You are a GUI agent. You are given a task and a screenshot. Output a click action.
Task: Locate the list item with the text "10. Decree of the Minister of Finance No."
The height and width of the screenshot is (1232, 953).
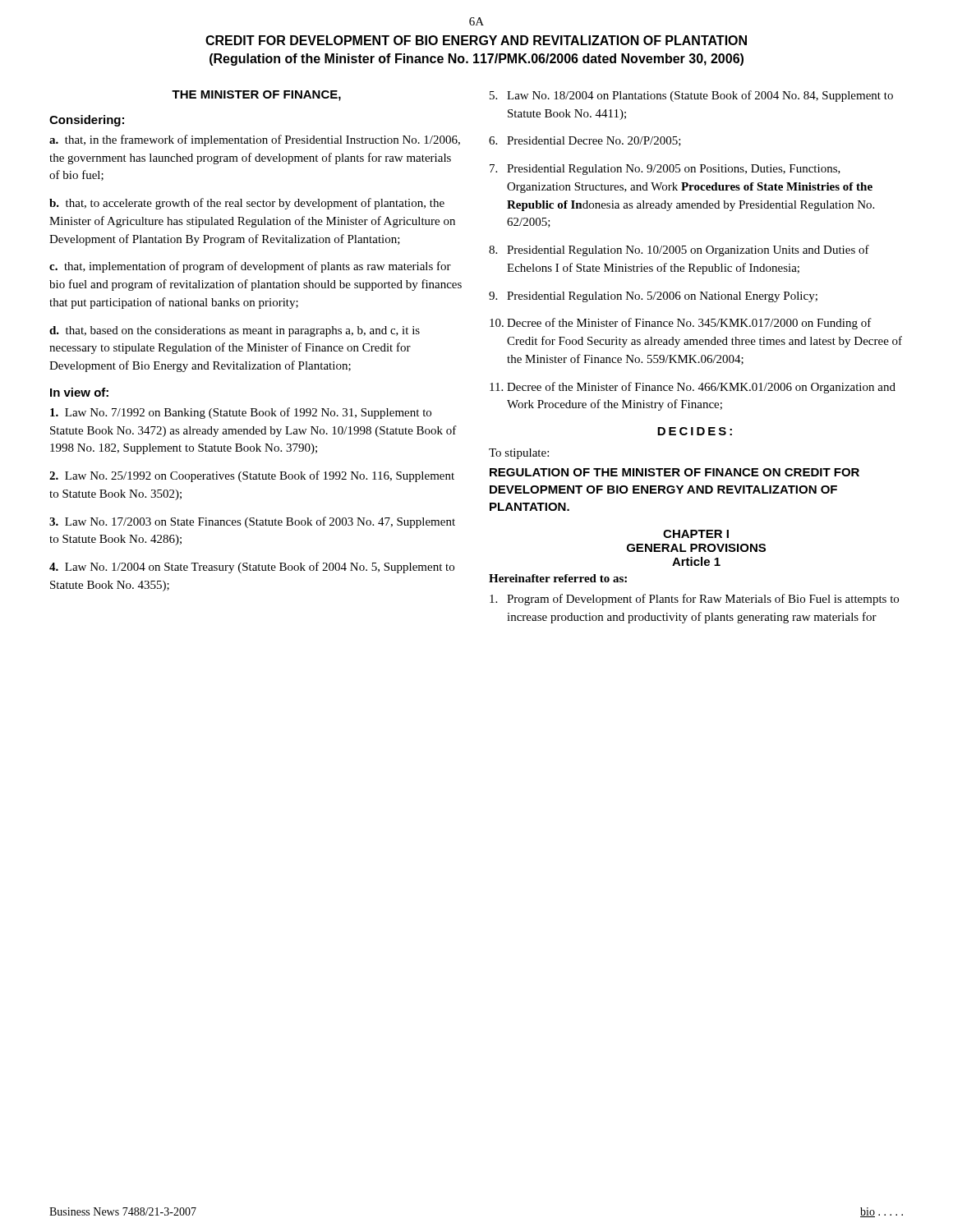696,342
